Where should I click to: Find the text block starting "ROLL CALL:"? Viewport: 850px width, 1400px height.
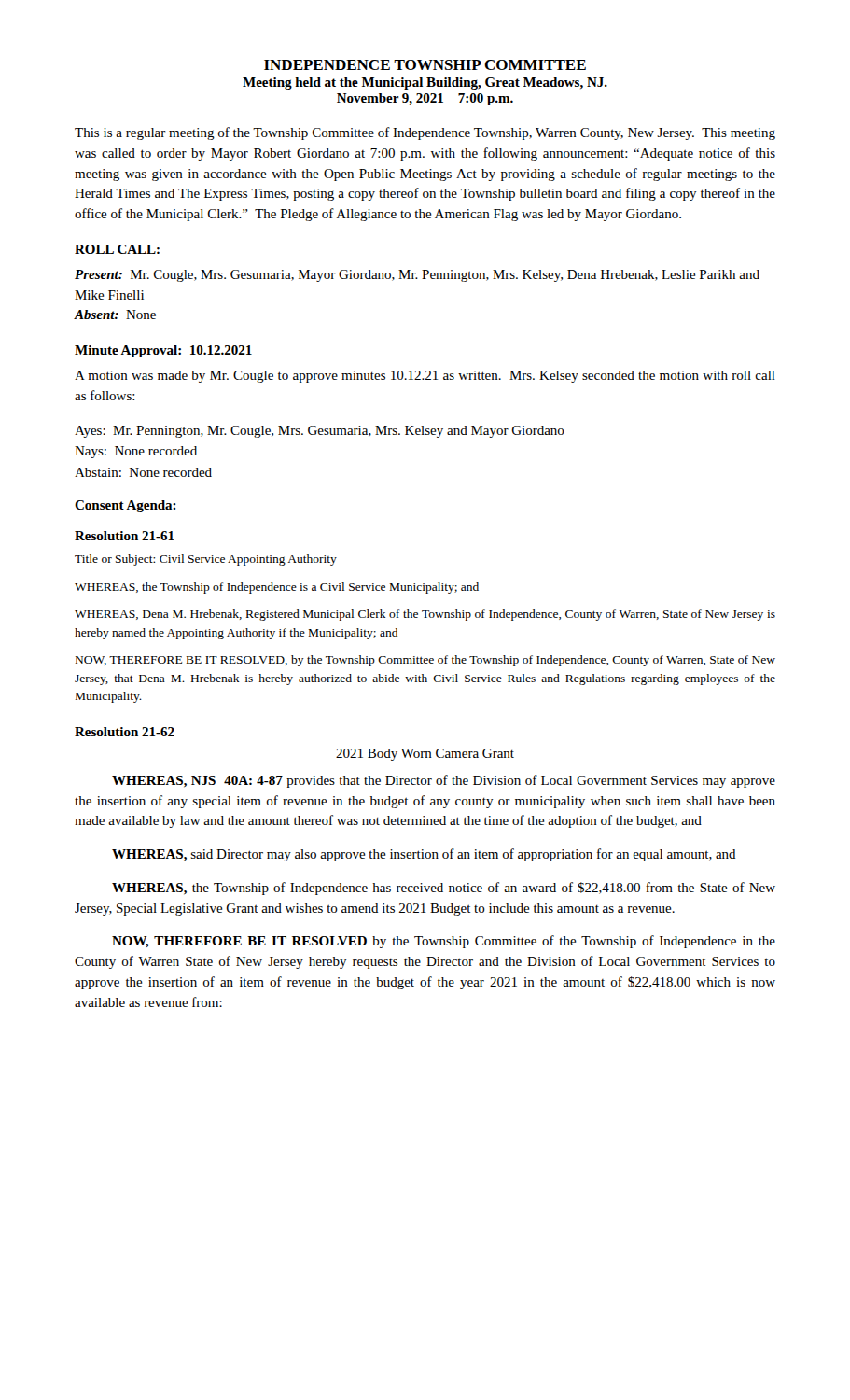[118, 249]
